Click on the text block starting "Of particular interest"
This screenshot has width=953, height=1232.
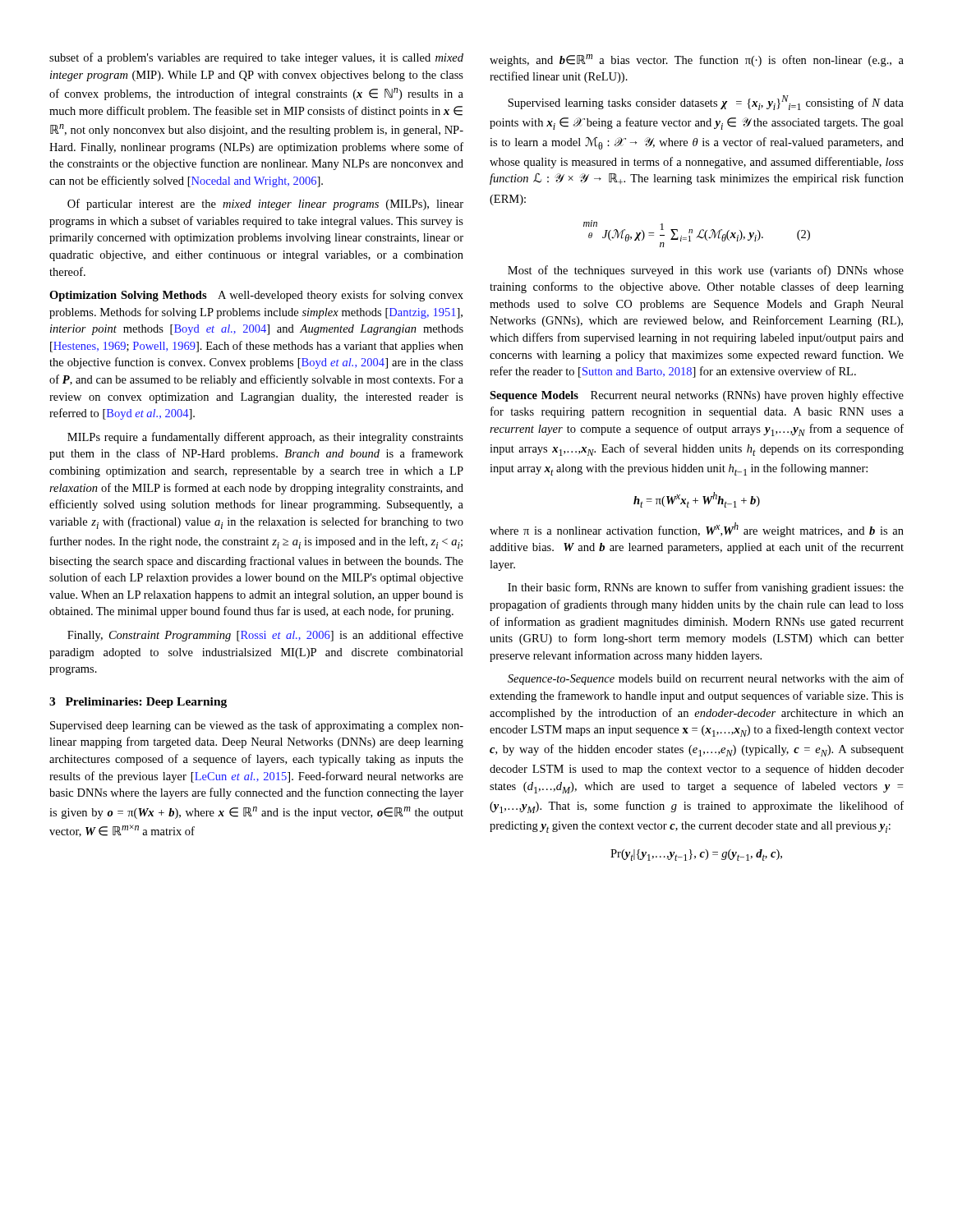coord(256,238)
